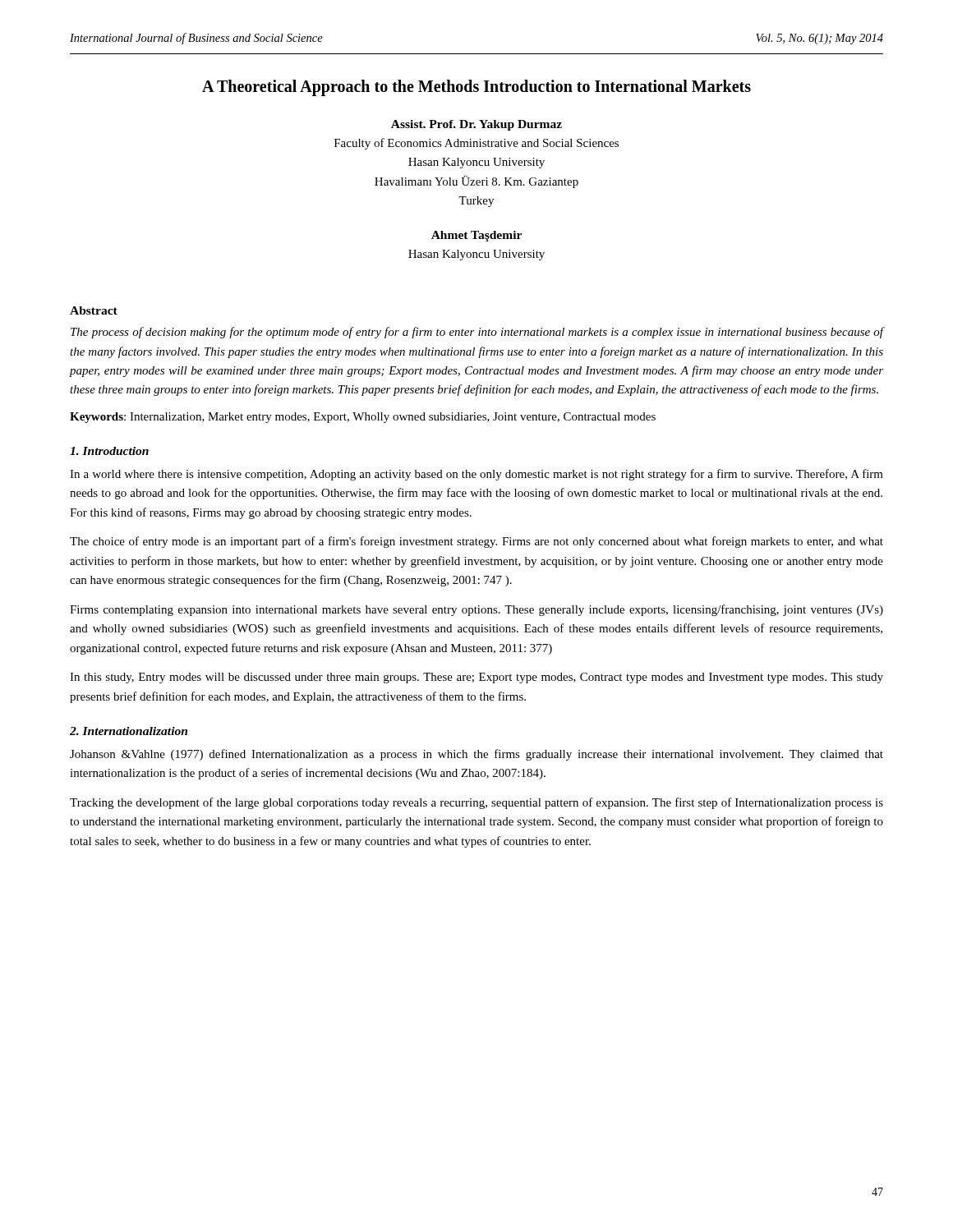This screenshot has width=953, height=1232.
Task: Point to the title beginning "A Theoretical Approach to the Methods Introduction to"
Action: [476, 87]
